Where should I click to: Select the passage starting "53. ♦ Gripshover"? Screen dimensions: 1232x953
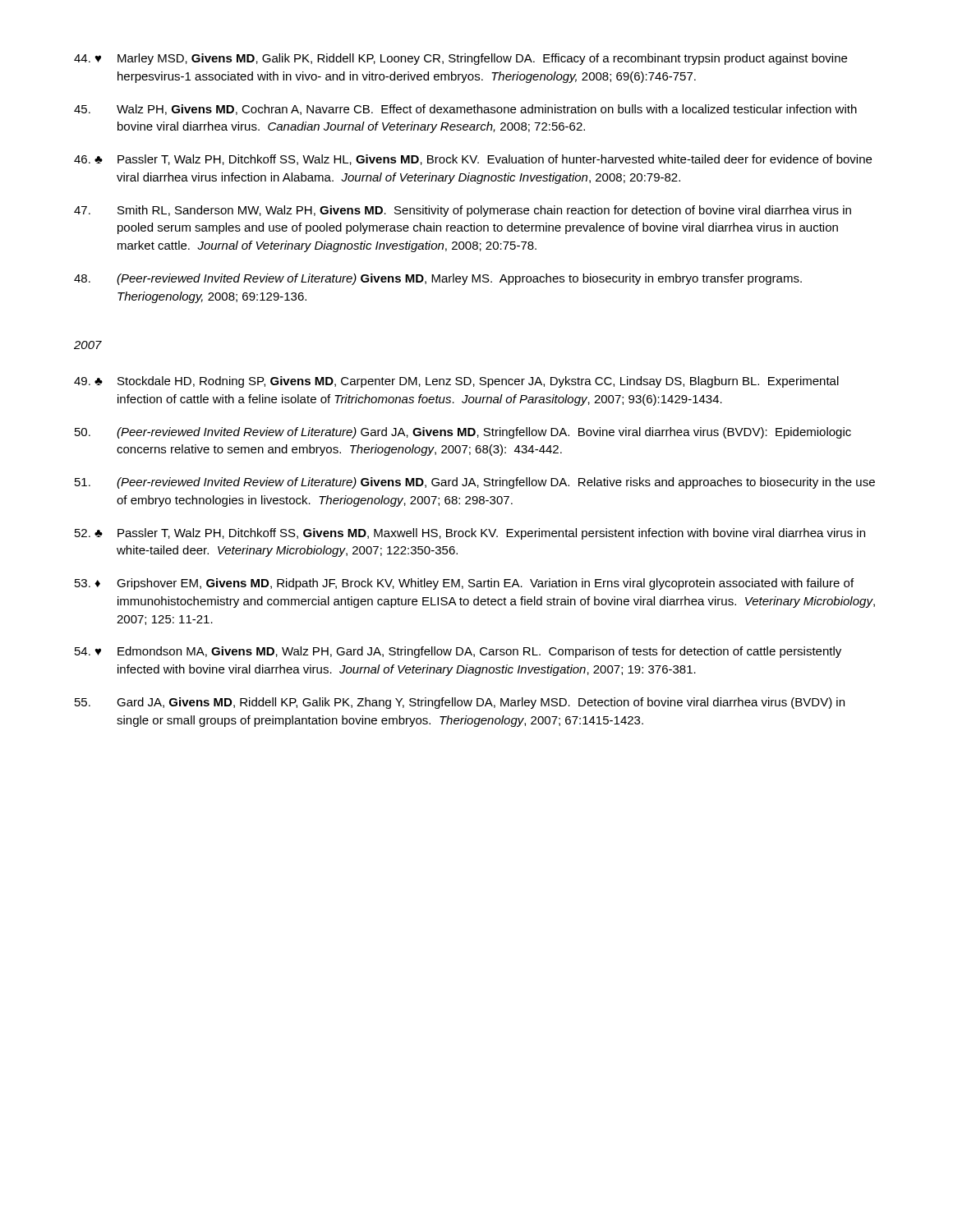click(x=476, y=601)
